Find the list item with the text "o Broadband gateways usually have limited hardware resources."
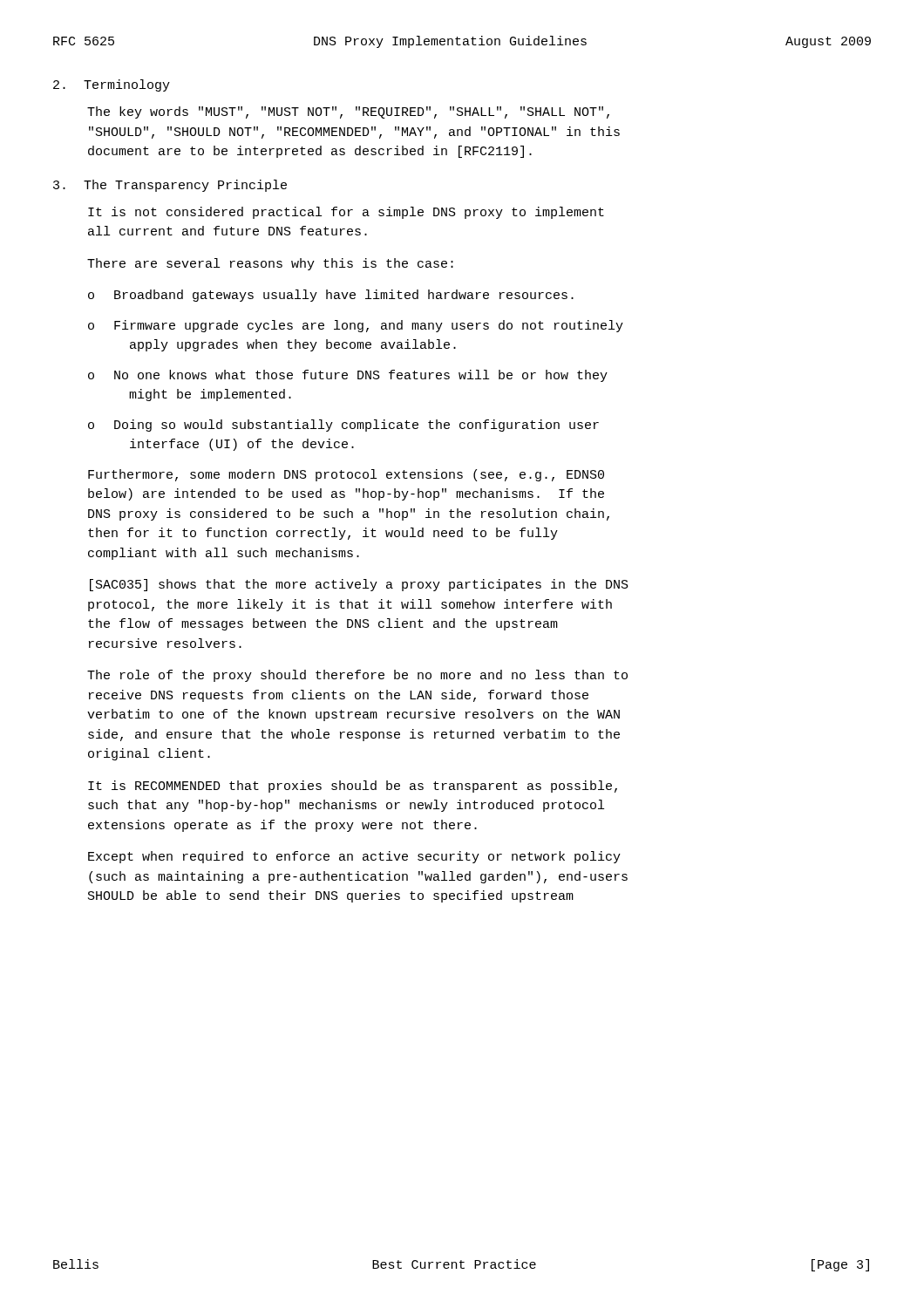The width and height of the screenshot is (924, 1308). [x=479, y=297]
